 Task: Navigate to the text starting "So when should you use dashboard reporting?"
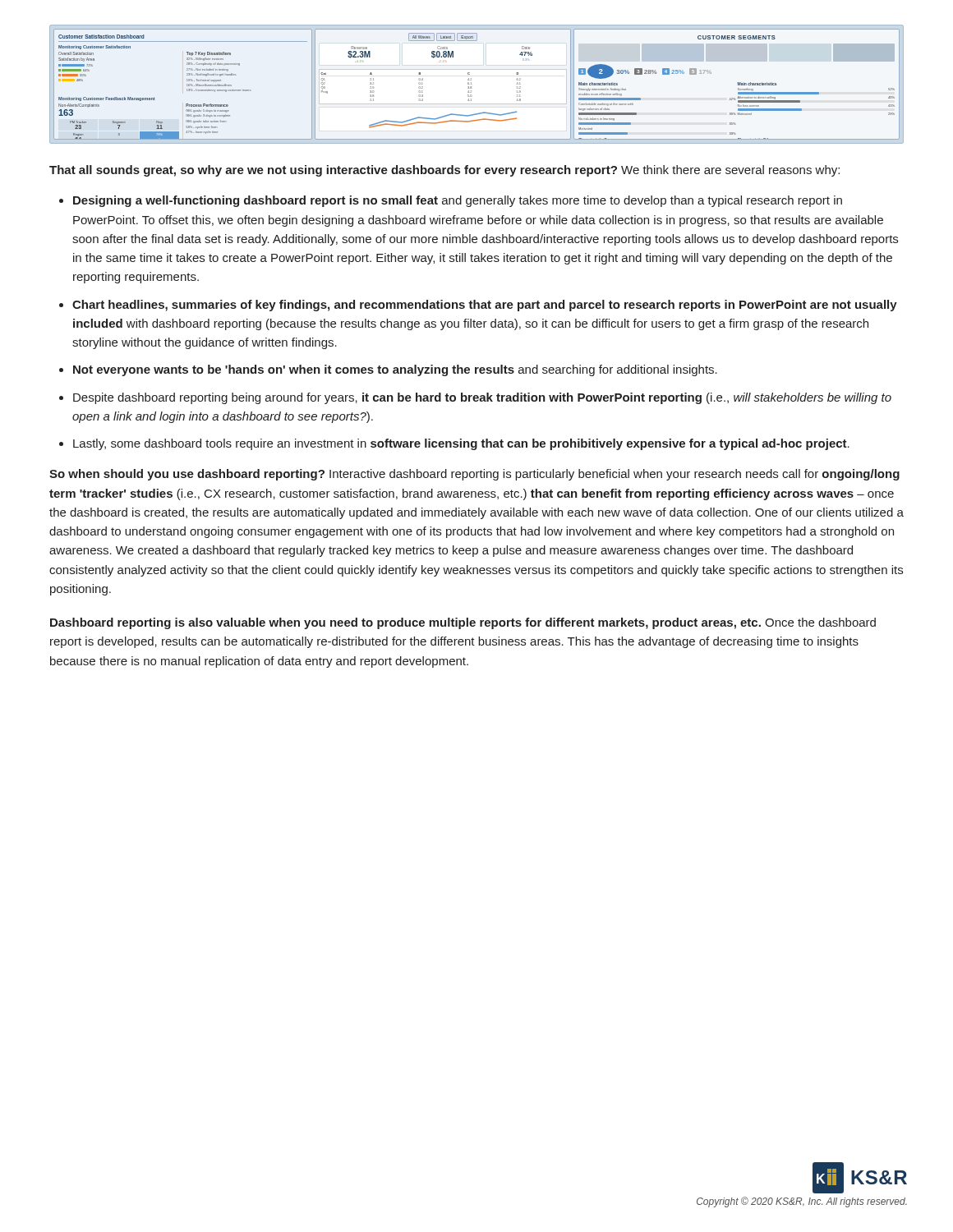(476, 531)
